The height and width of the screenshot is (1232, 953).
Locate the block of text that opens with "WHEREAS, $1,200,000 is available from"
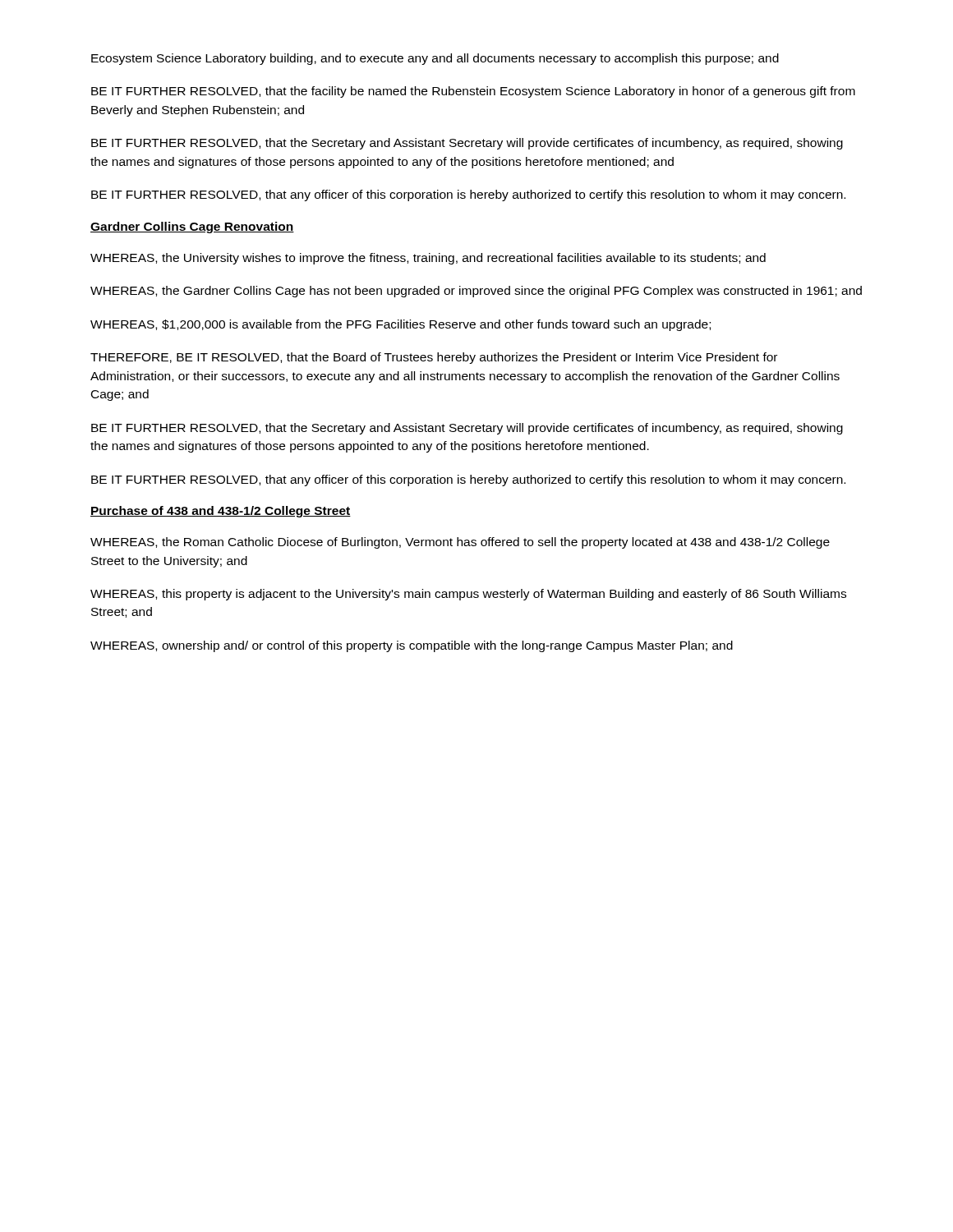point(401,324)
